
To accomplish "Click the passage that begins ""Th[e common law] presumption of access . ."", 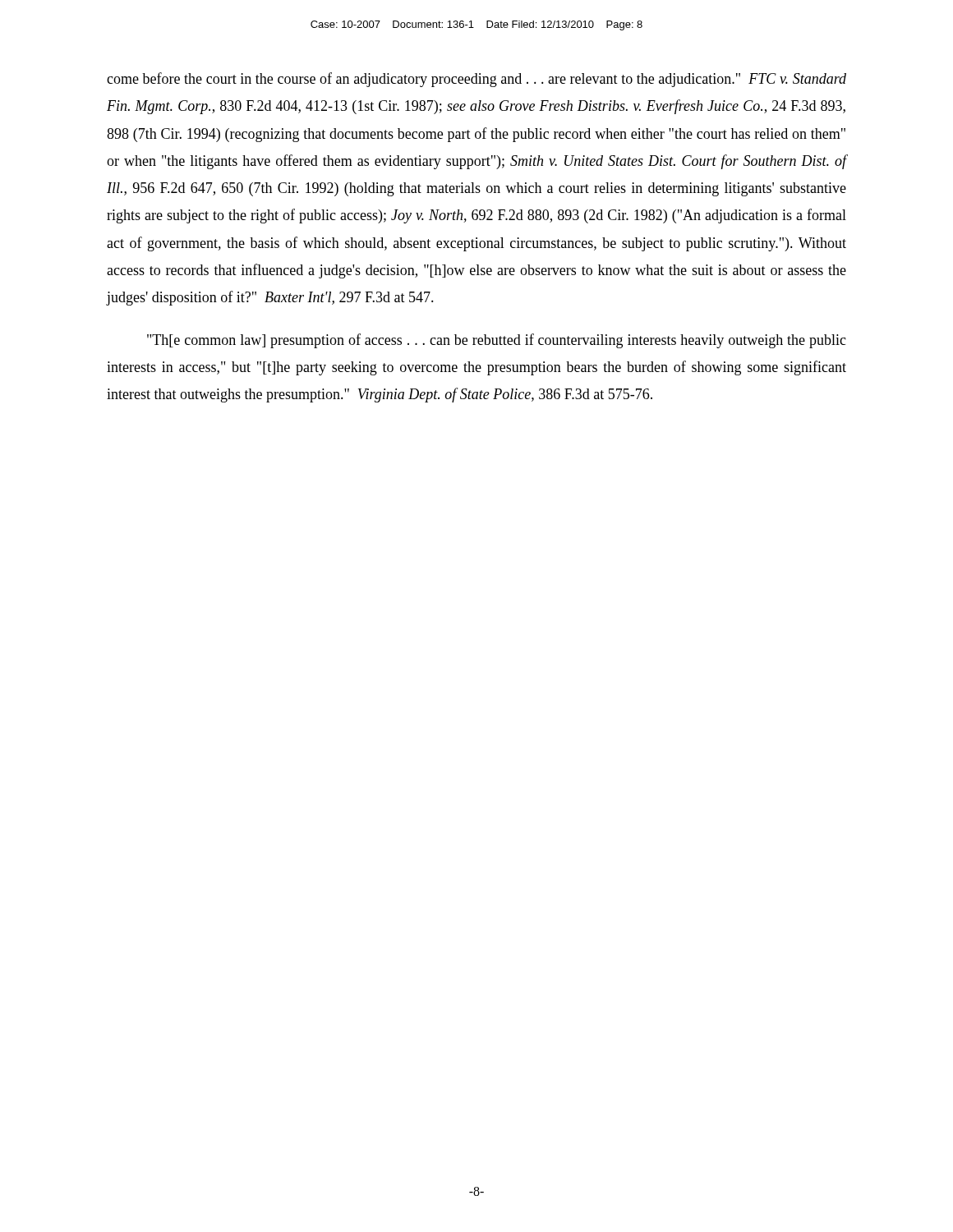I will pos(476,368).
